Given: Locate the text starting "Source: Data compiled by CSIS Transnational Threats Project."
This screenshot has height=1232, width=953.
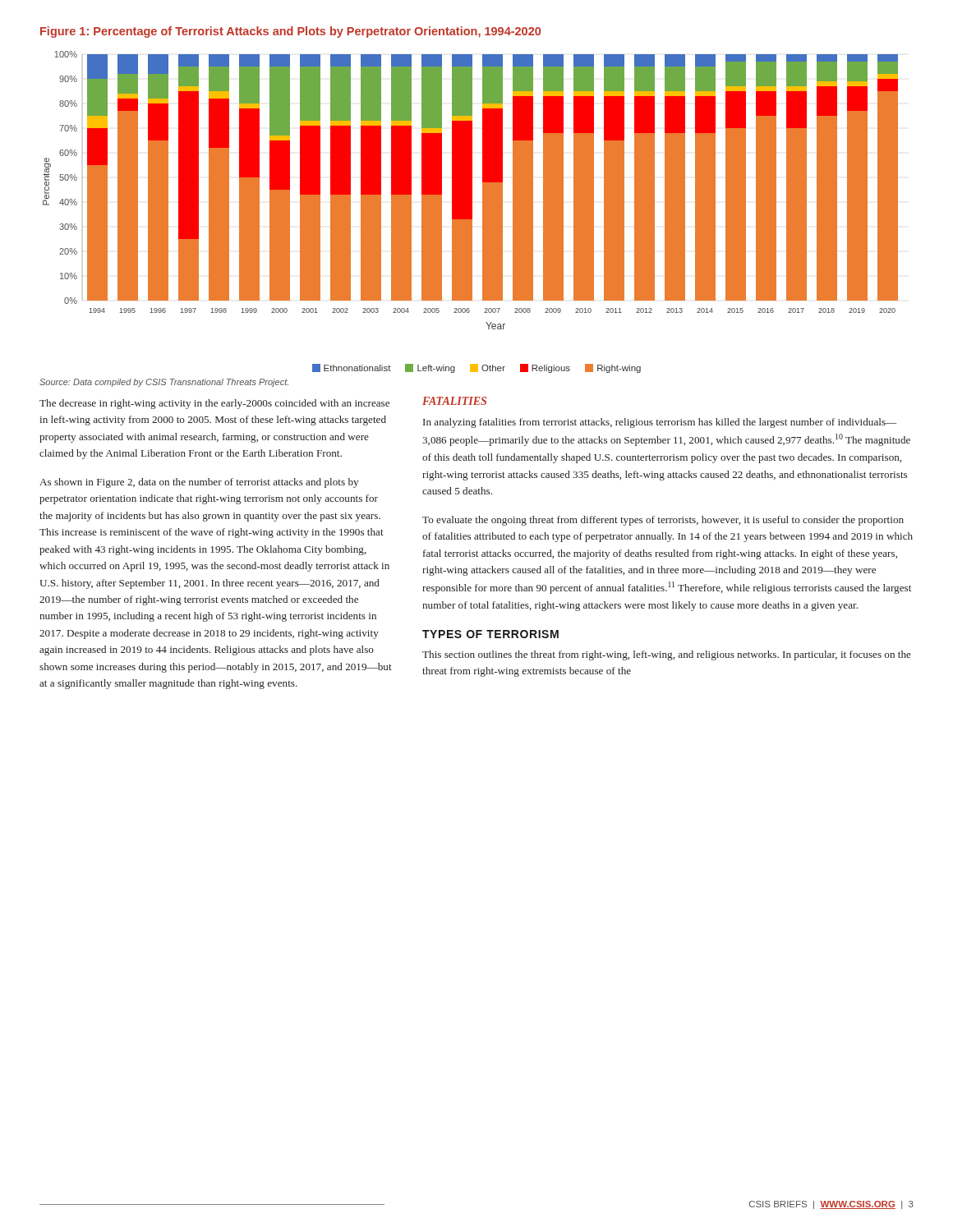Looking at the screenshot, I should coord(164,382).
